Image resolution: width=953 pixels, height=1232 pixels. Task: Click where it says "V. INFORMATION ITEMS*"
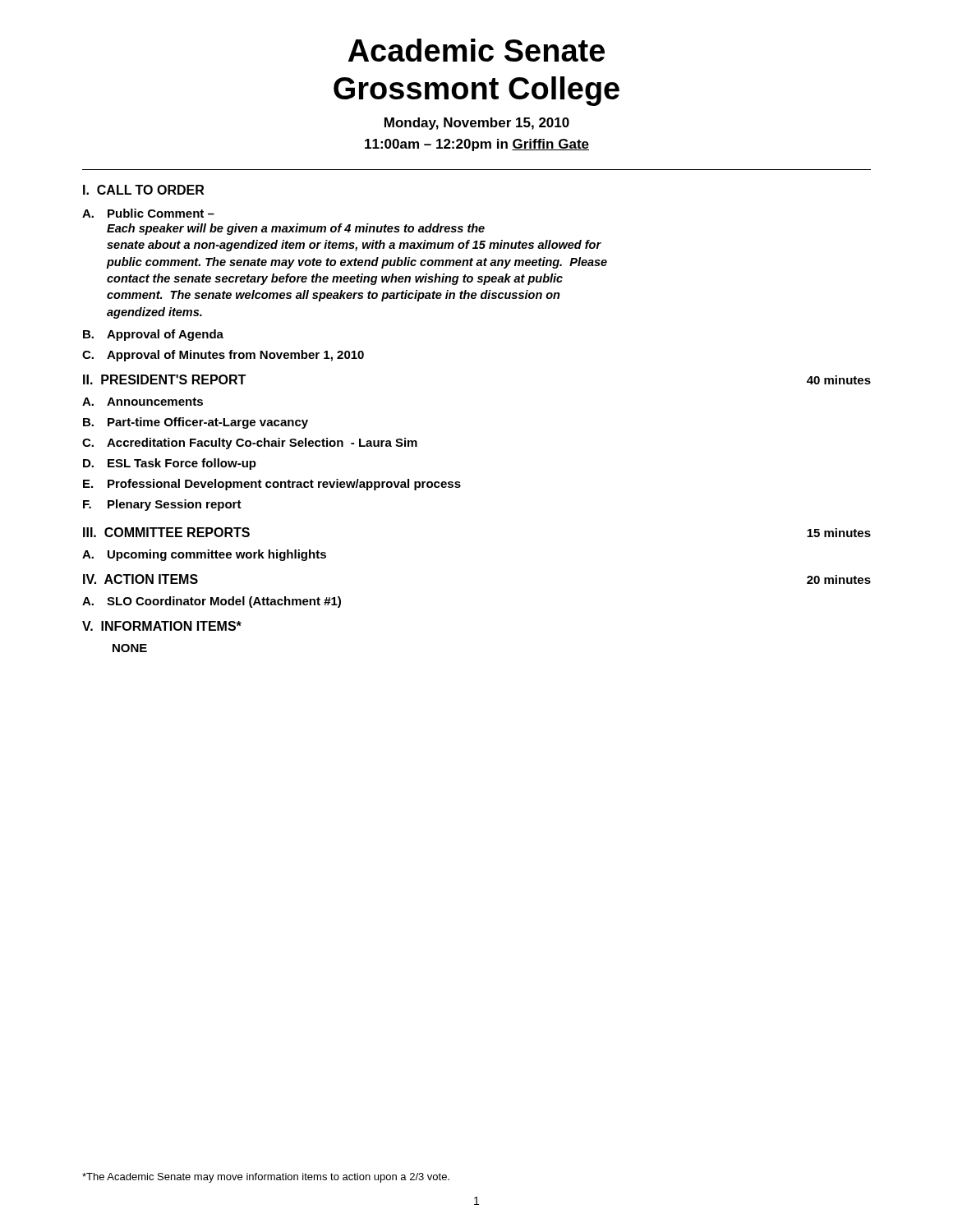[x=162, y=626]
